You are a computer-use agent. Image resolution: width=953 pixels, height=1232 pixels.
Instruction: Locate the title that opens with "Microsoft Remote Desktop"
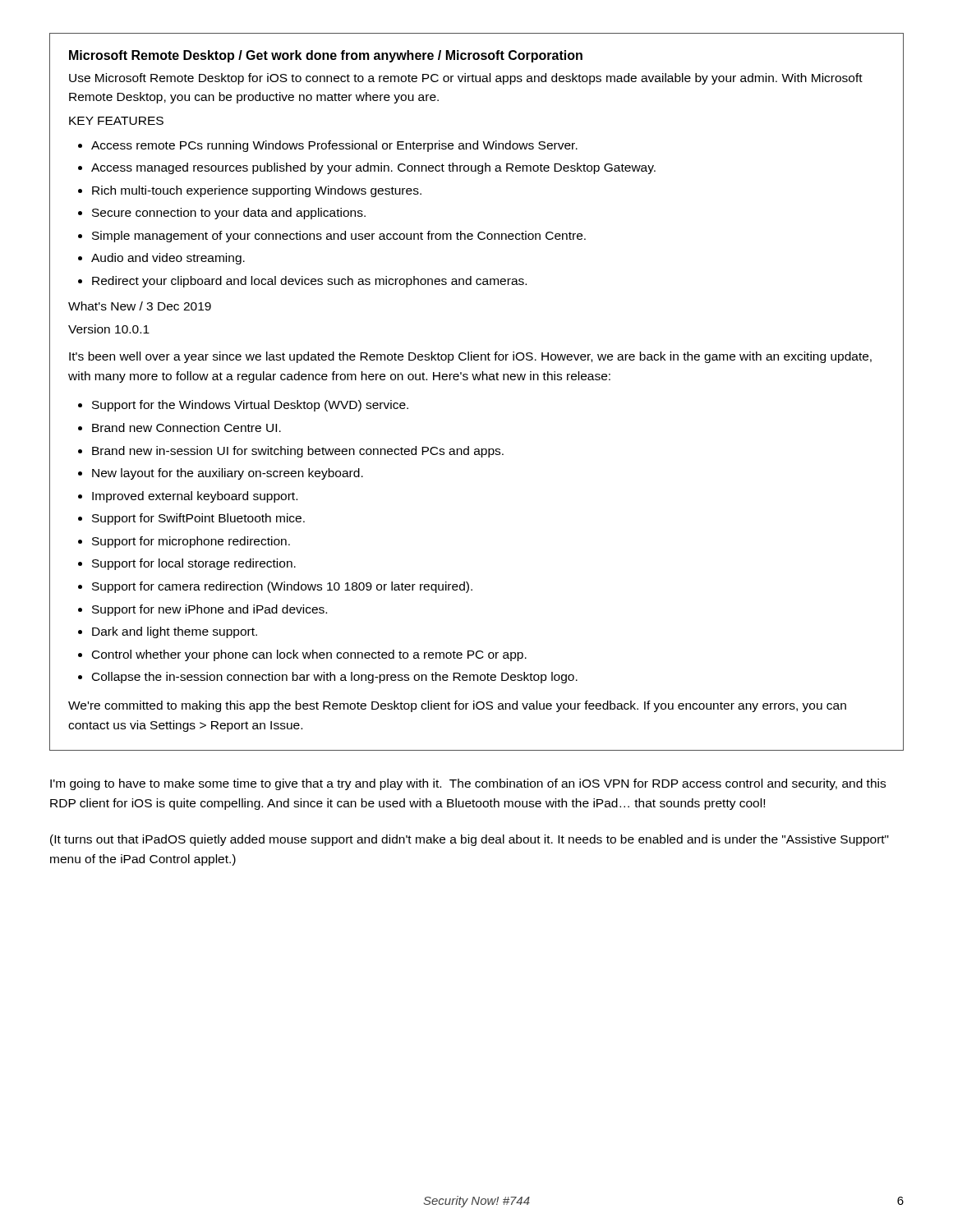point(326,55)
